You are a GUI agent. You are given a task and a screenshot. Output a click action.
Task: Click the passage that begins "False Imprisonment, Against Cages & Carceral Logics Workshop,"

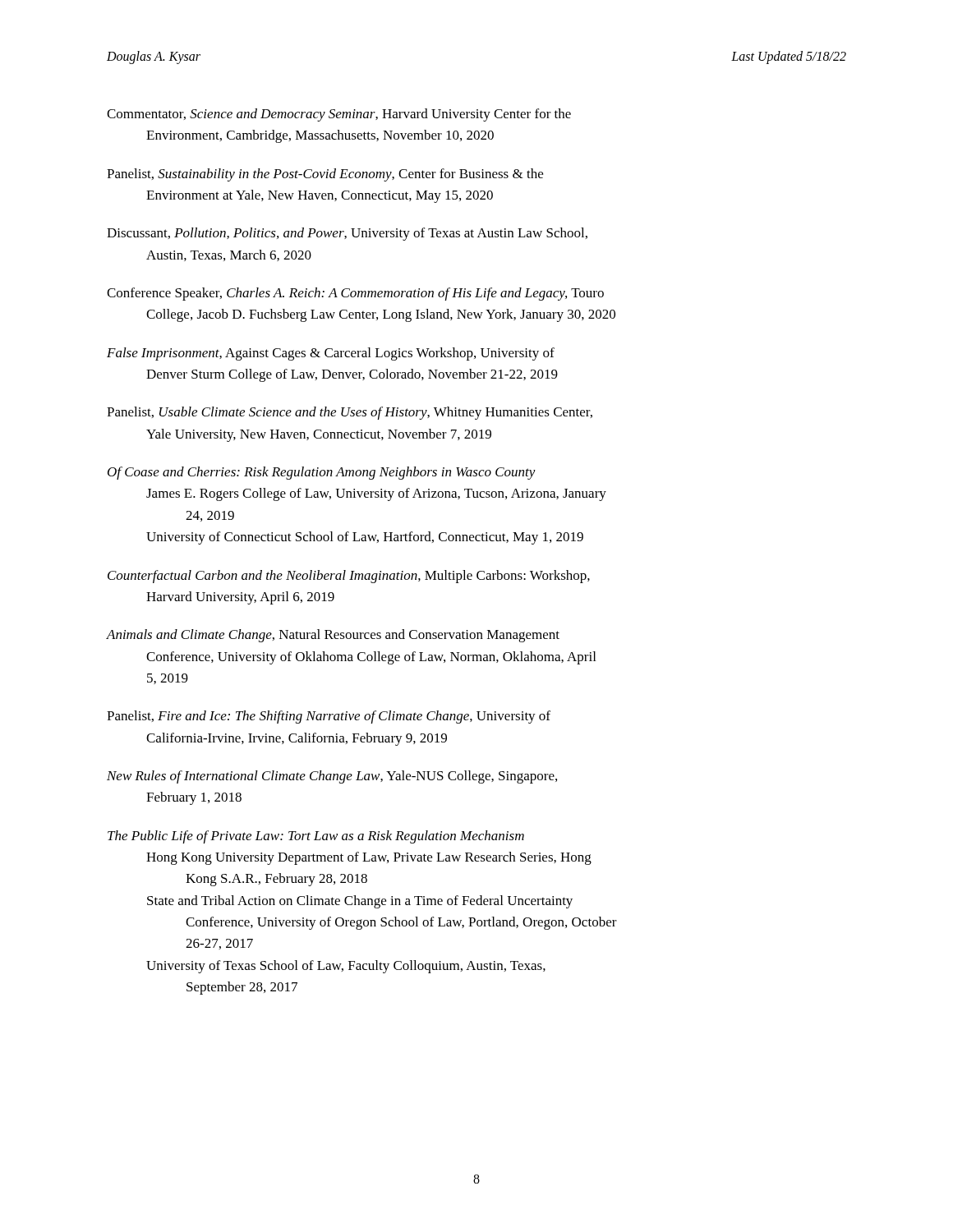[x=476, y=364]
